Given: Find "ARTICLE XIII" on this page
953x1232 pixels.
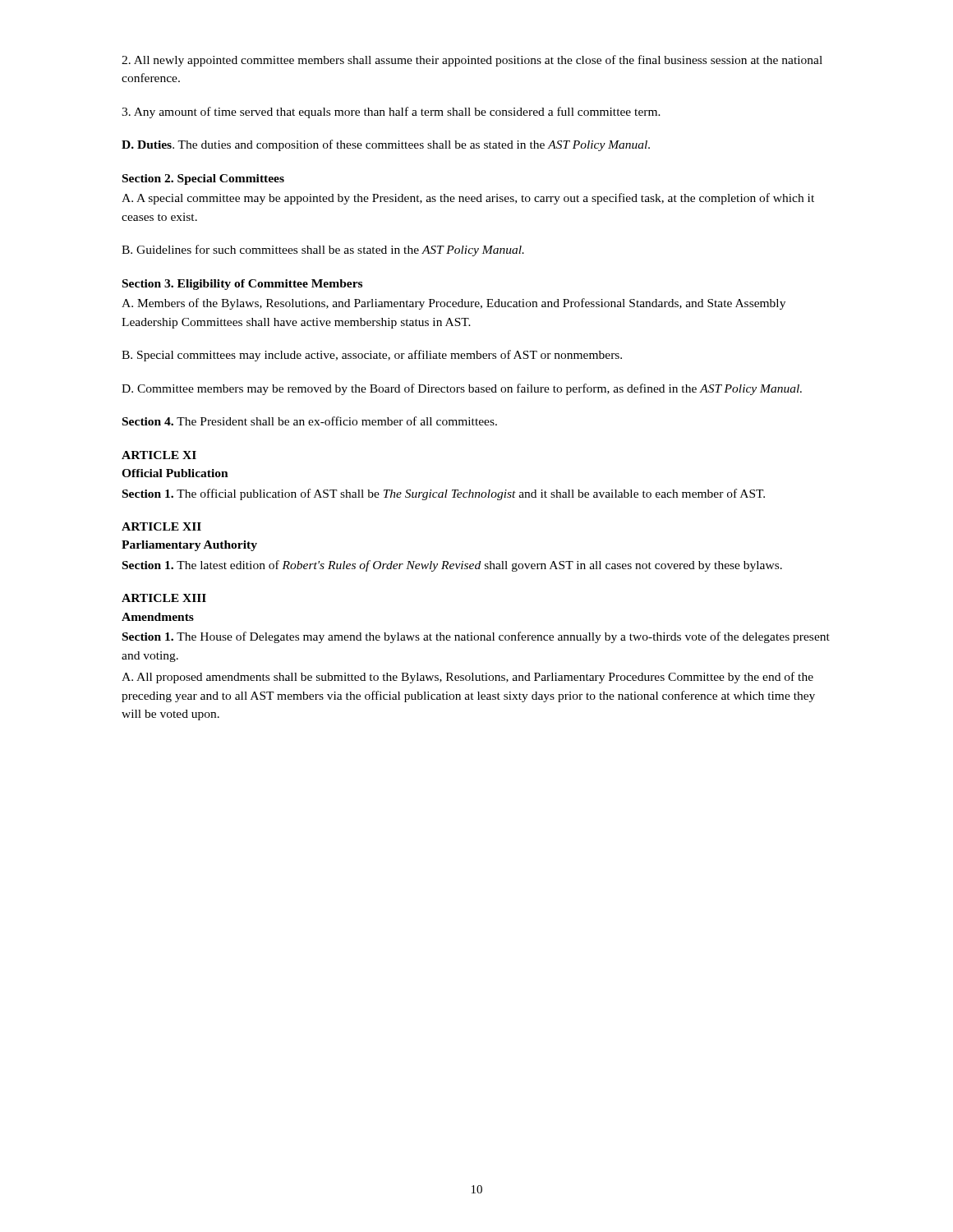Looking at the screenshot, I should click(164, 598).
